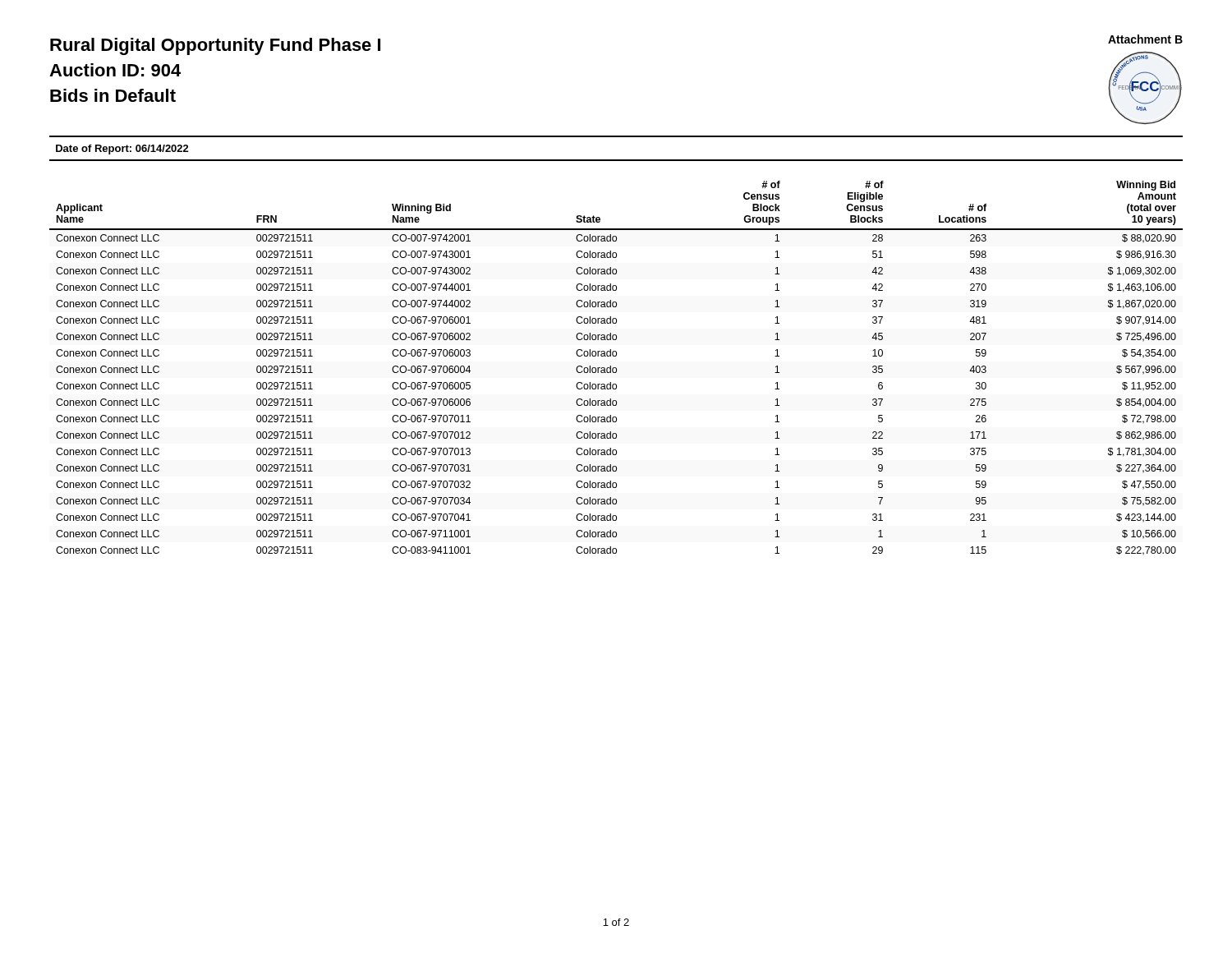The image size is (1232, 953).
Task: Find "Attachment B" on this page
Action: click(x=1145, y=39)
